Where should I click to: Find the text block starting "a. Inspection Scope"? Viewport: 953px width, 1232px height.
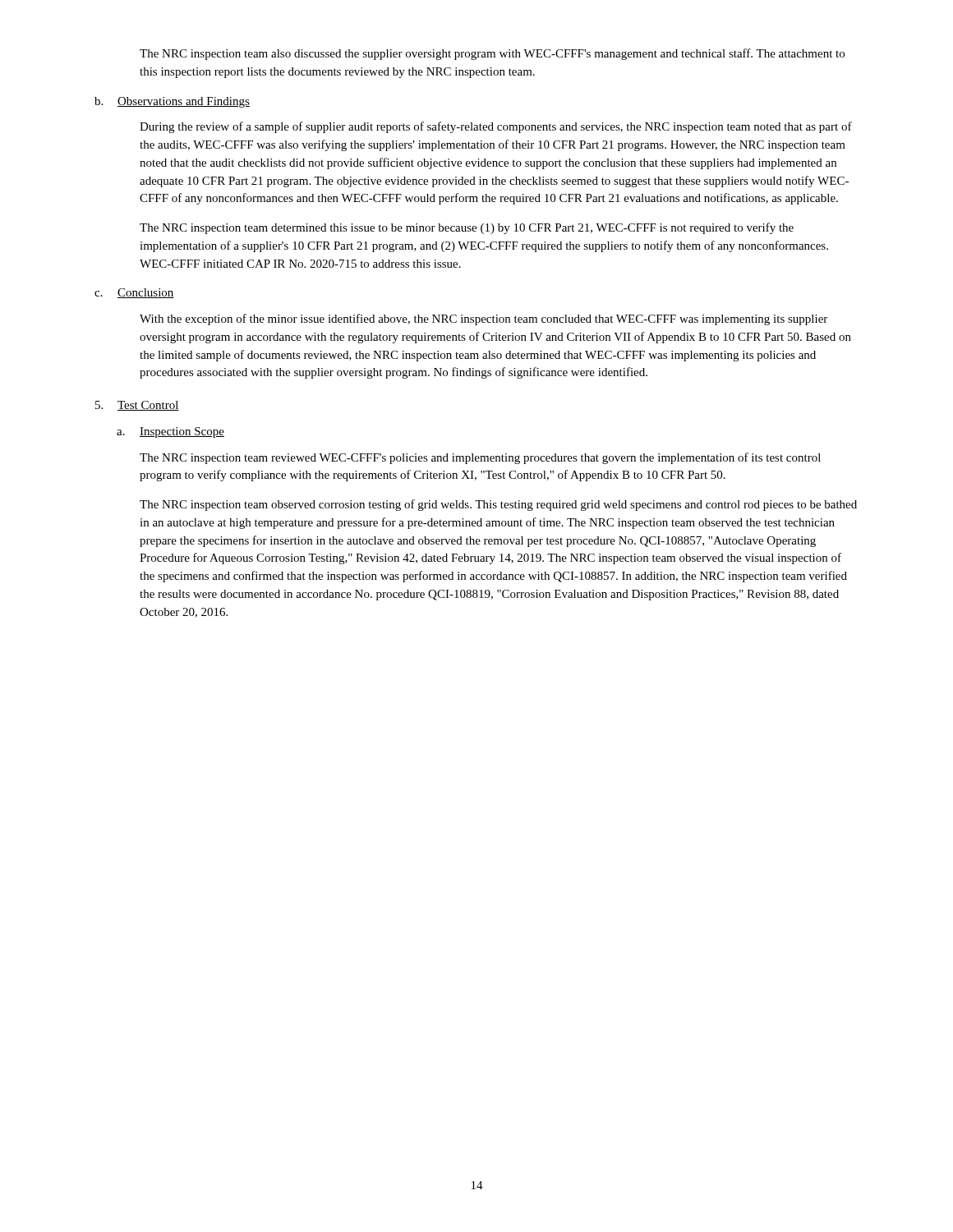[170, 432]
